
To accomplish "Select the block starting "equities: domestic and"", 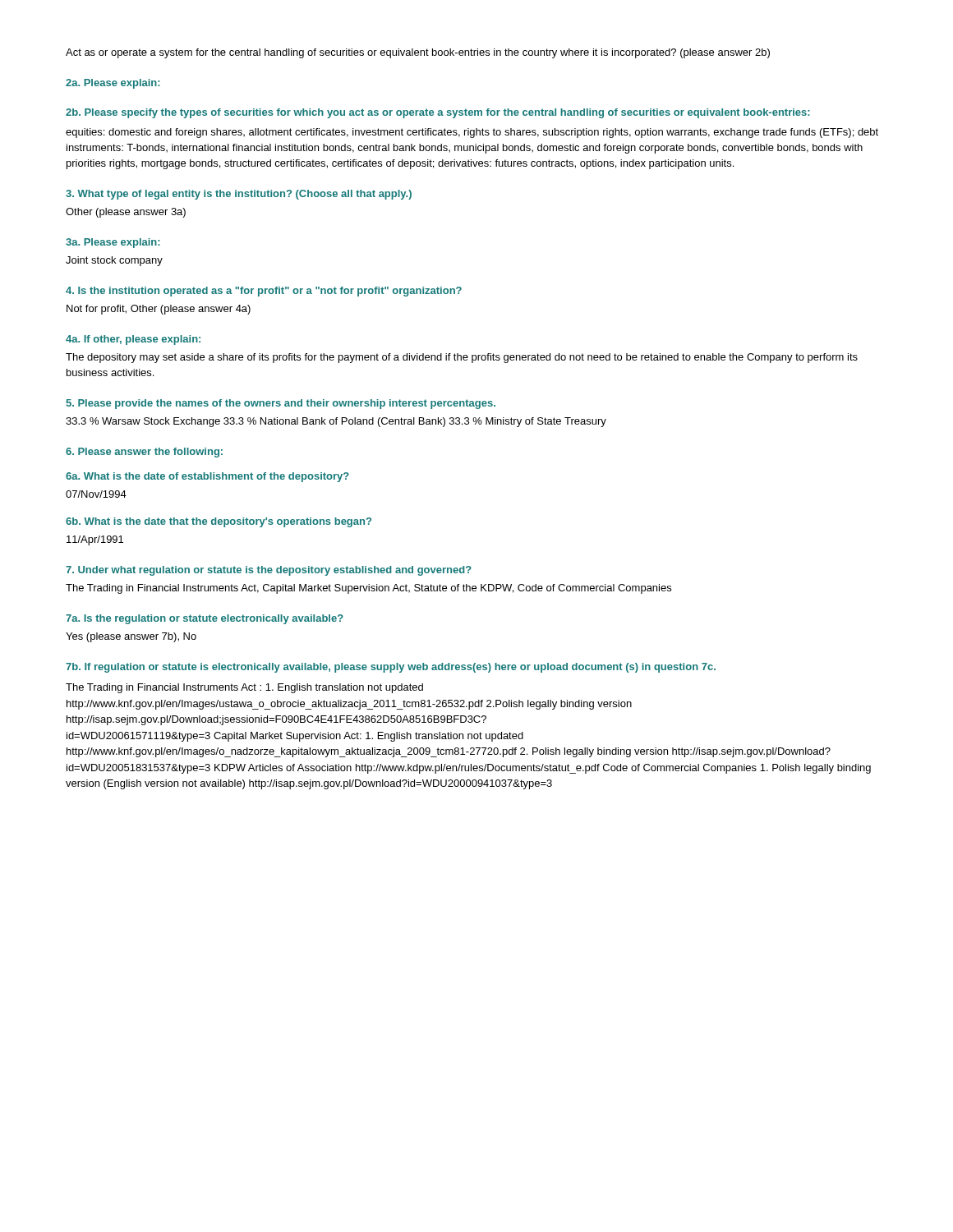I will pos(472,147).
